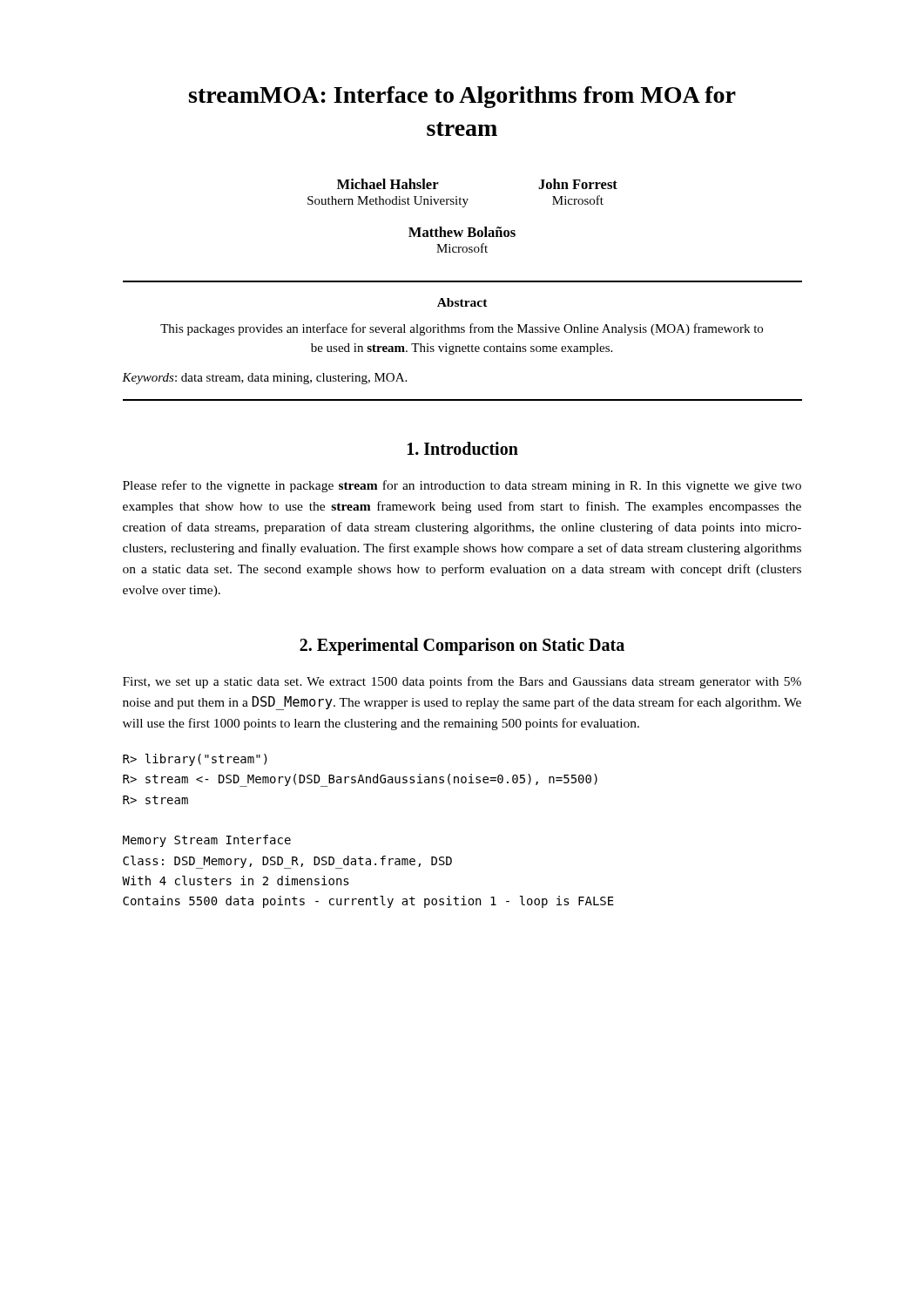Click the passage that begins "Abstract This packages provides an interface"
The height and width of the screenshot is (1307, 924).
(x=462, y=339)
